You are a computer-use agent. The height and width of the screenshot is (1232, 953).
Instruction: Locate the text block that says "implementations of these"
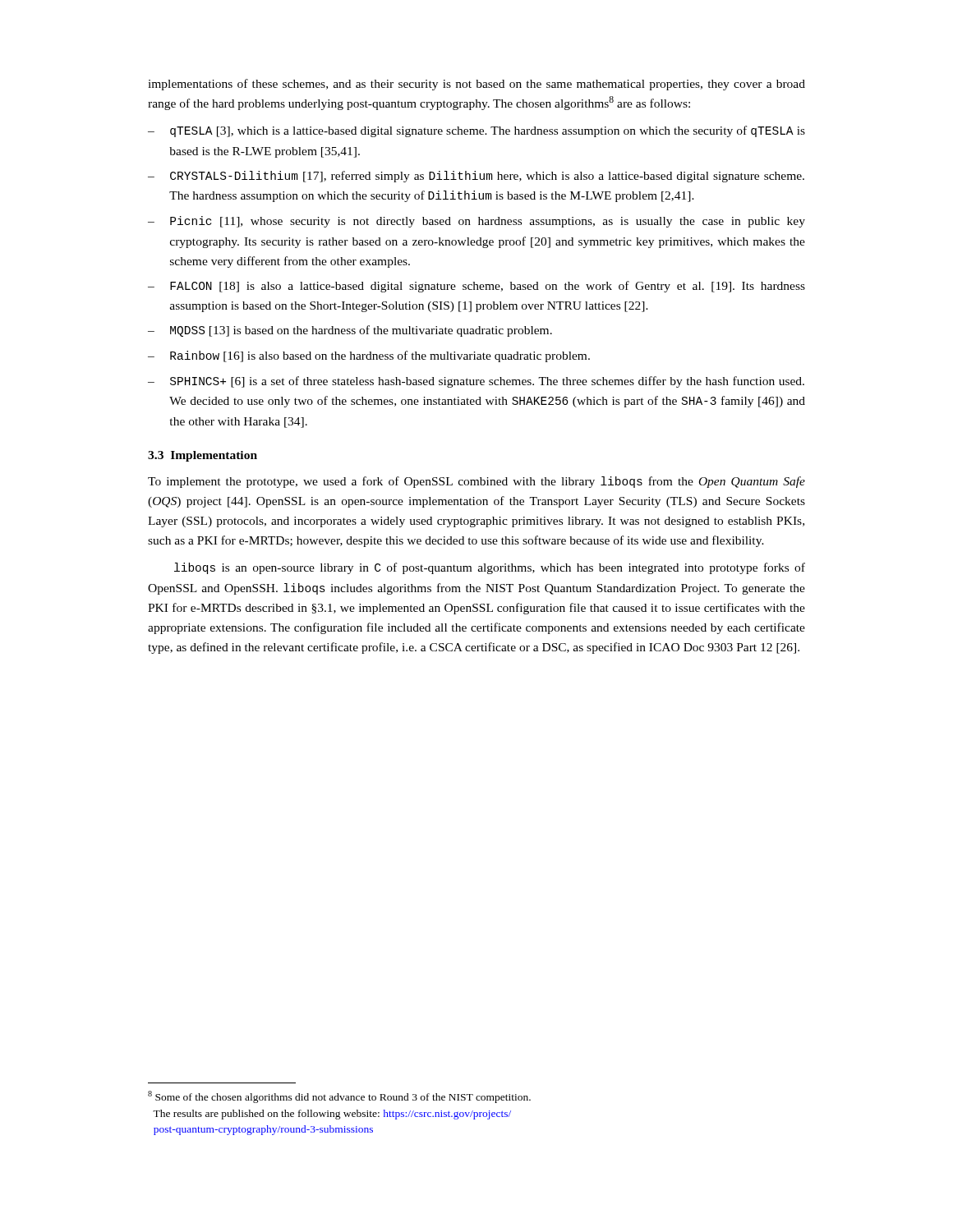(476, 94)
